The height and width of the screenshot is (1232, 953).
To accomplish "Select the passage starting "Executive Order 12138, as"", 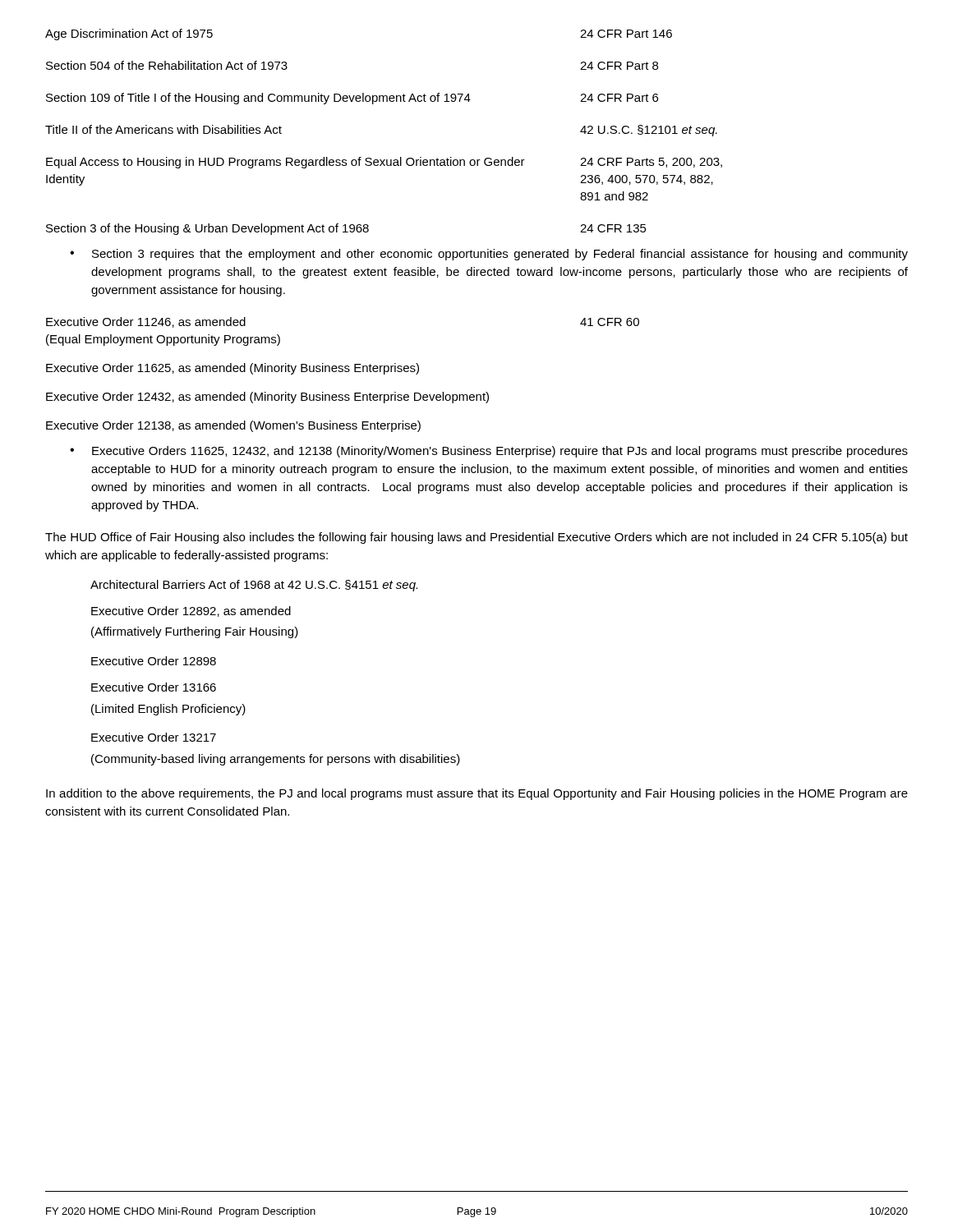I will tap(233, 425).
